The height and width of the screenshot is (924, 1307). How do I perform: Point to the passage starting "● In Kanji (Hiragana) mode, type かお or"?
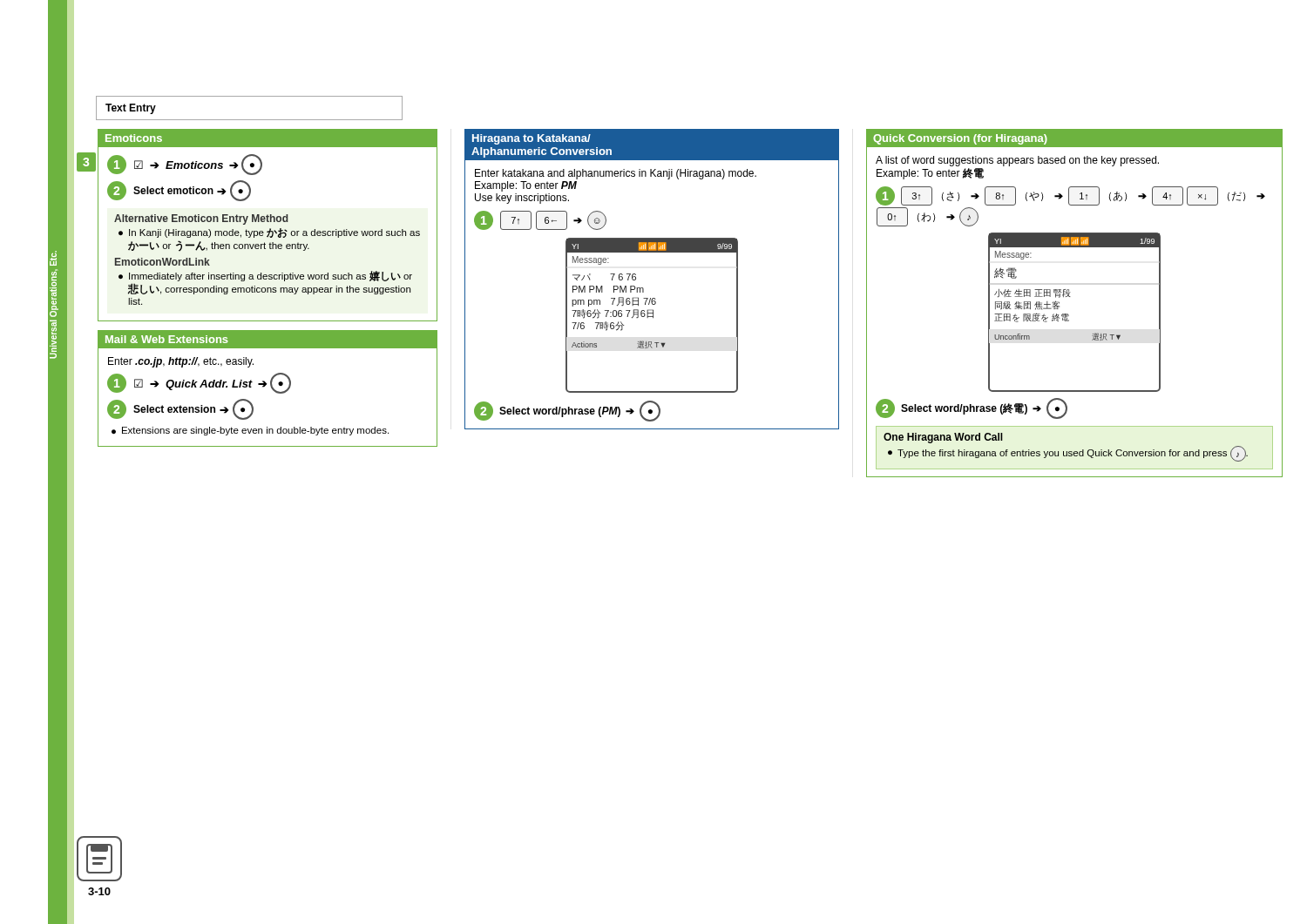[269, 240]
